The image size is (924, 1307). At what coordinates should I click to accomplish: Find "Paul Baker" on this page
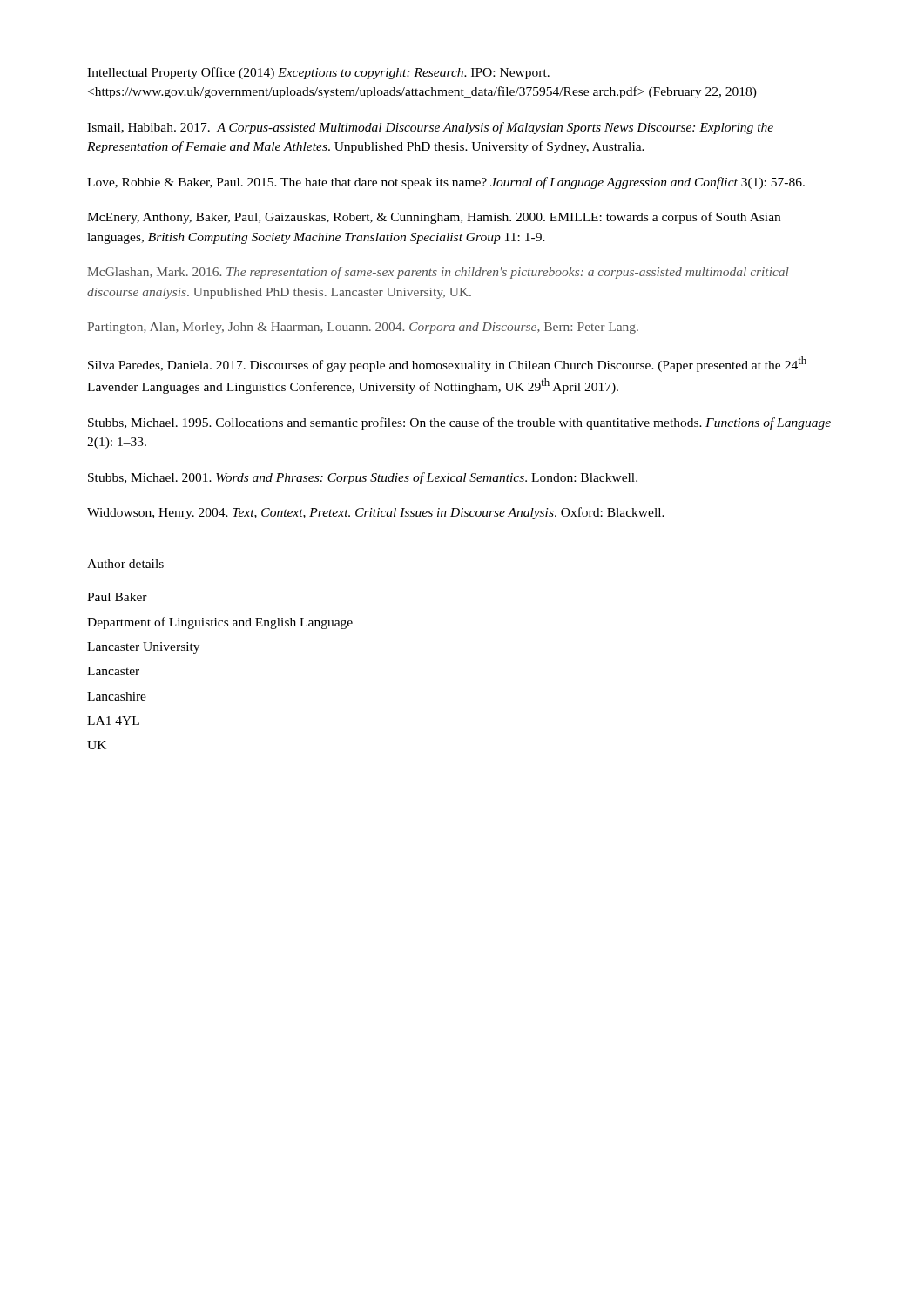117,597
